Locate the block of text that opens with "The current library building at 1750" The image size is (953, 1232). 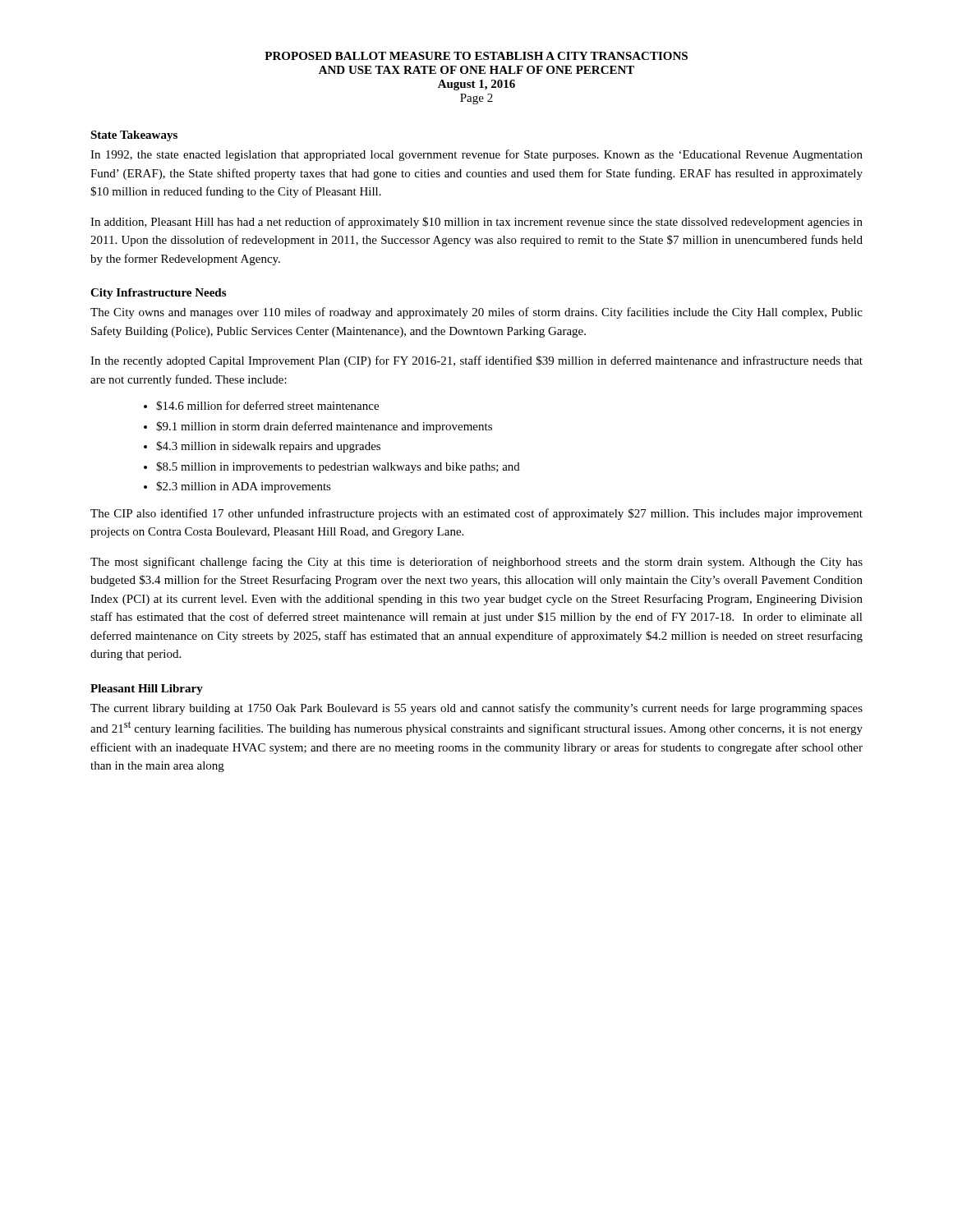click(x=476, y=737)
